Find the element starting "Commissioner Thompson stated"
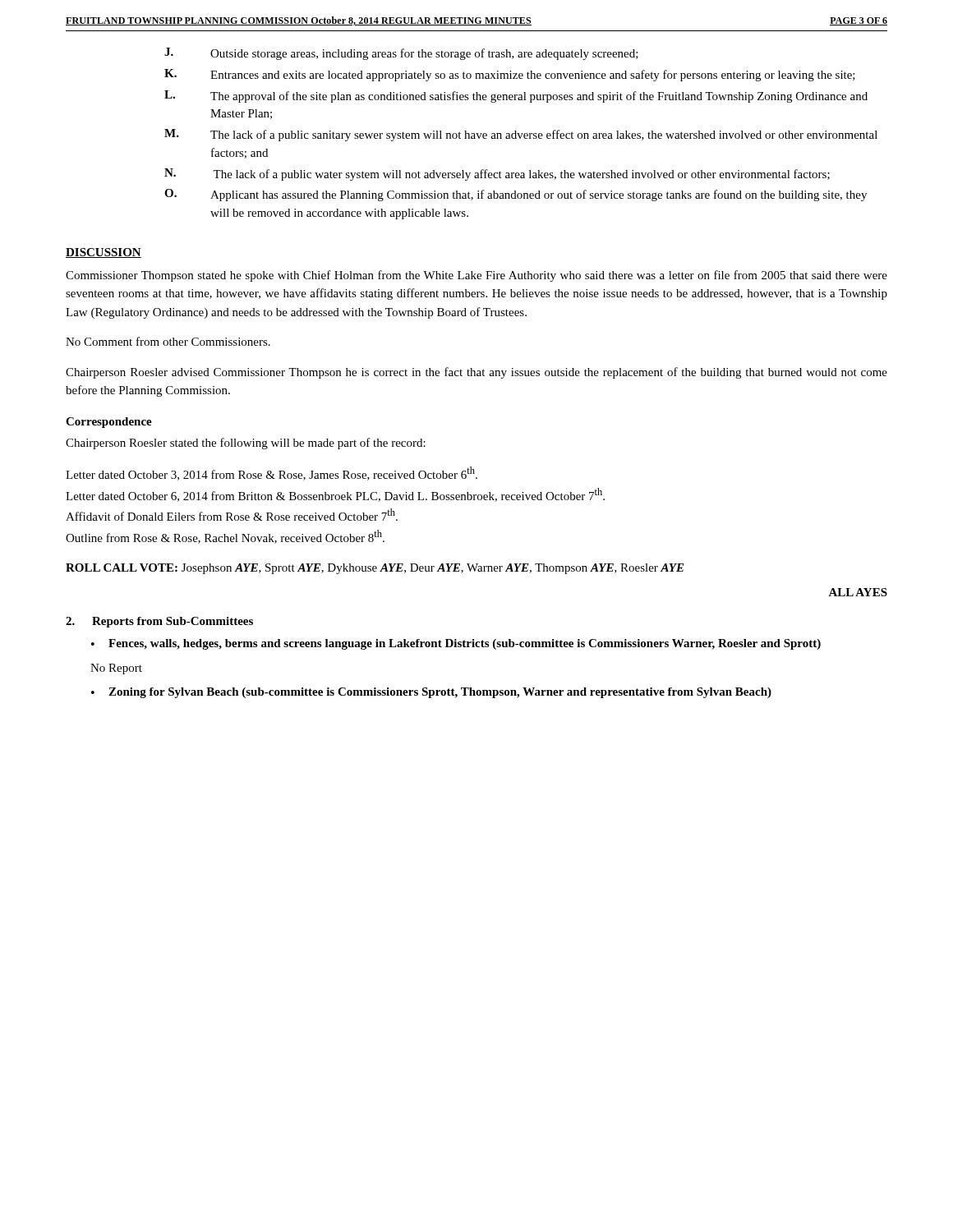This screenshot has width=953, height=1232. tap(476, 293)
